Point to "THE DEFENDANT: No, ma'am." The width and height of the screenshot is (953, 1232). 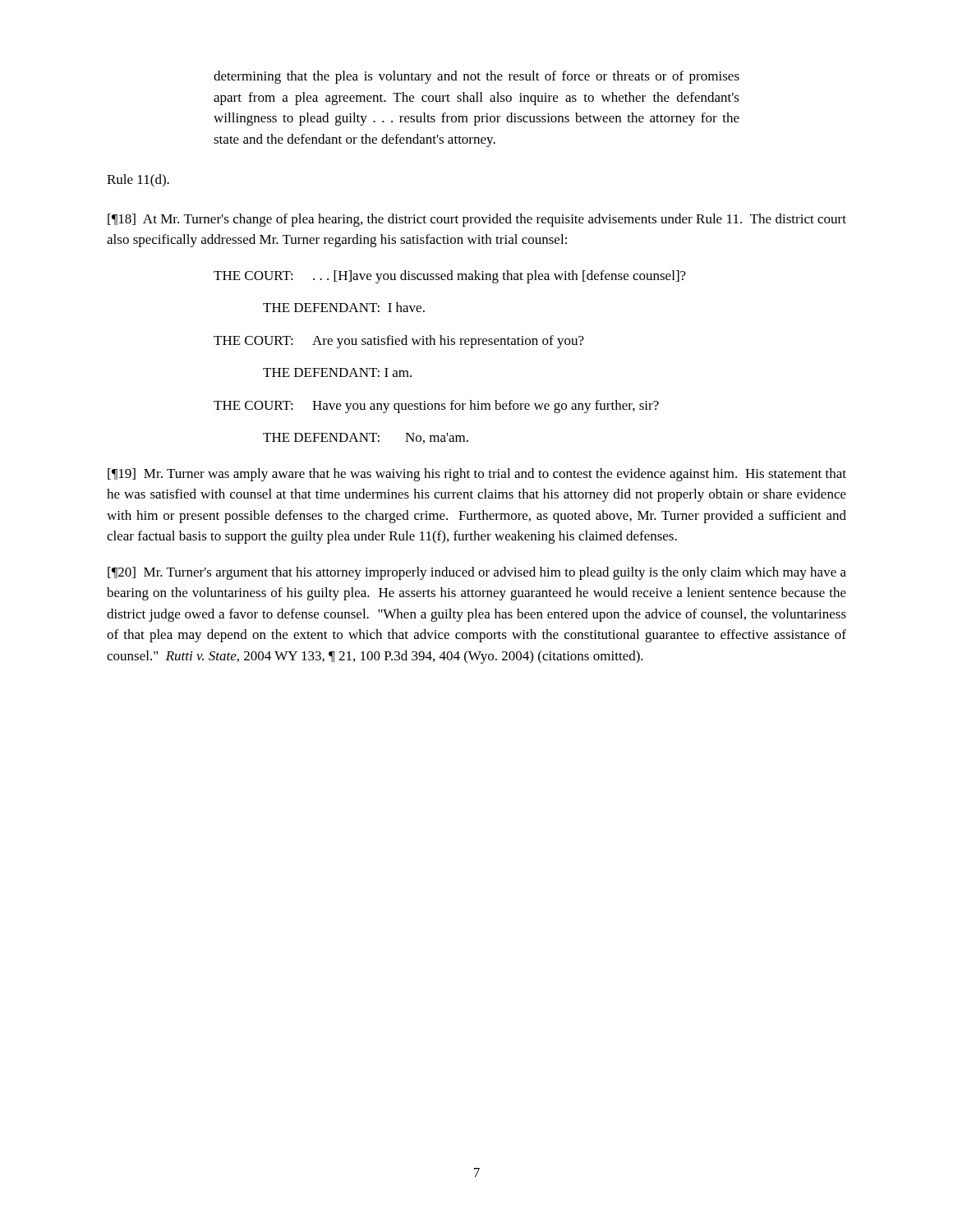[366, 437]
